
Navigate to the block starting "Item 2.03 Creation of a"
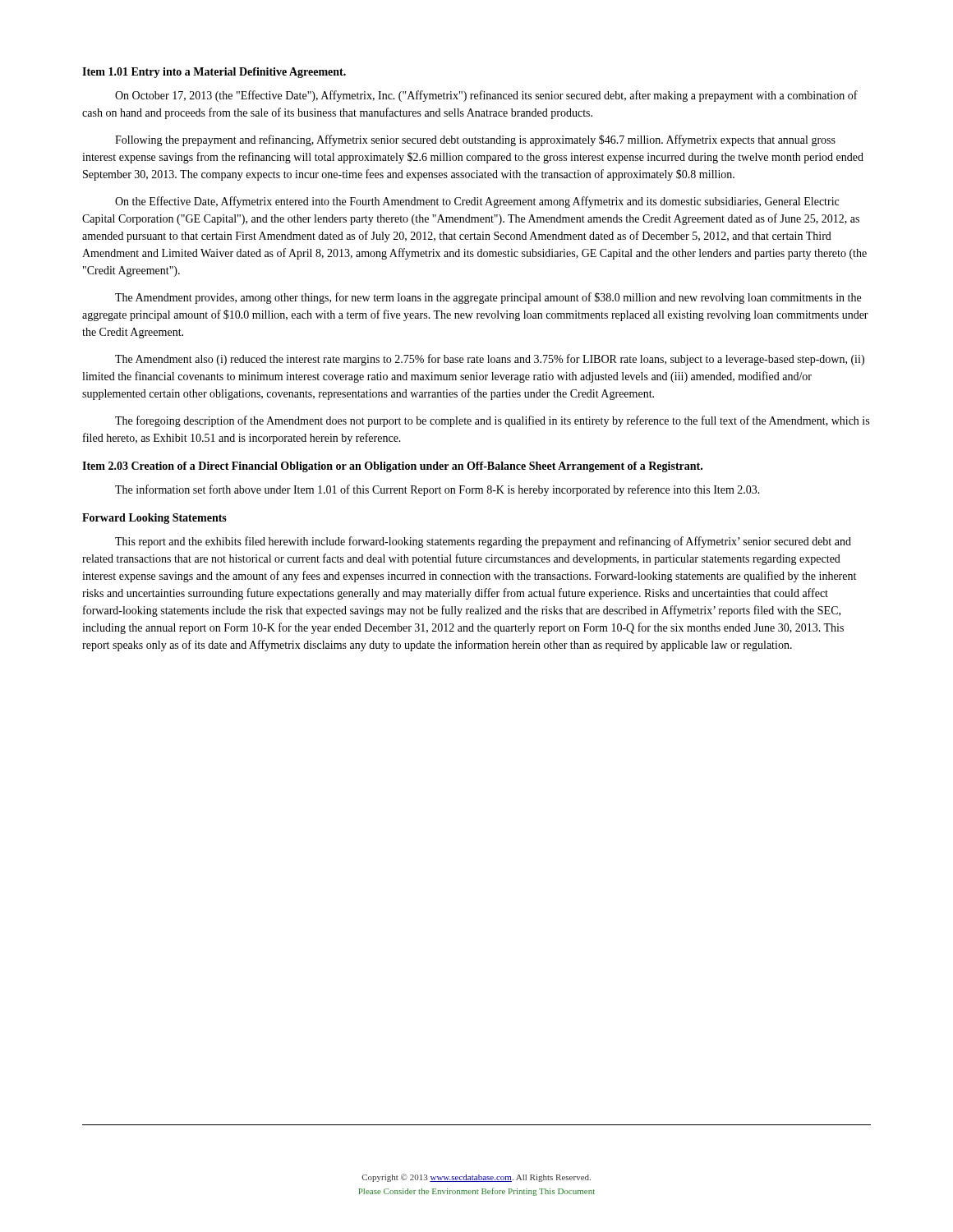tap(393, 466)
